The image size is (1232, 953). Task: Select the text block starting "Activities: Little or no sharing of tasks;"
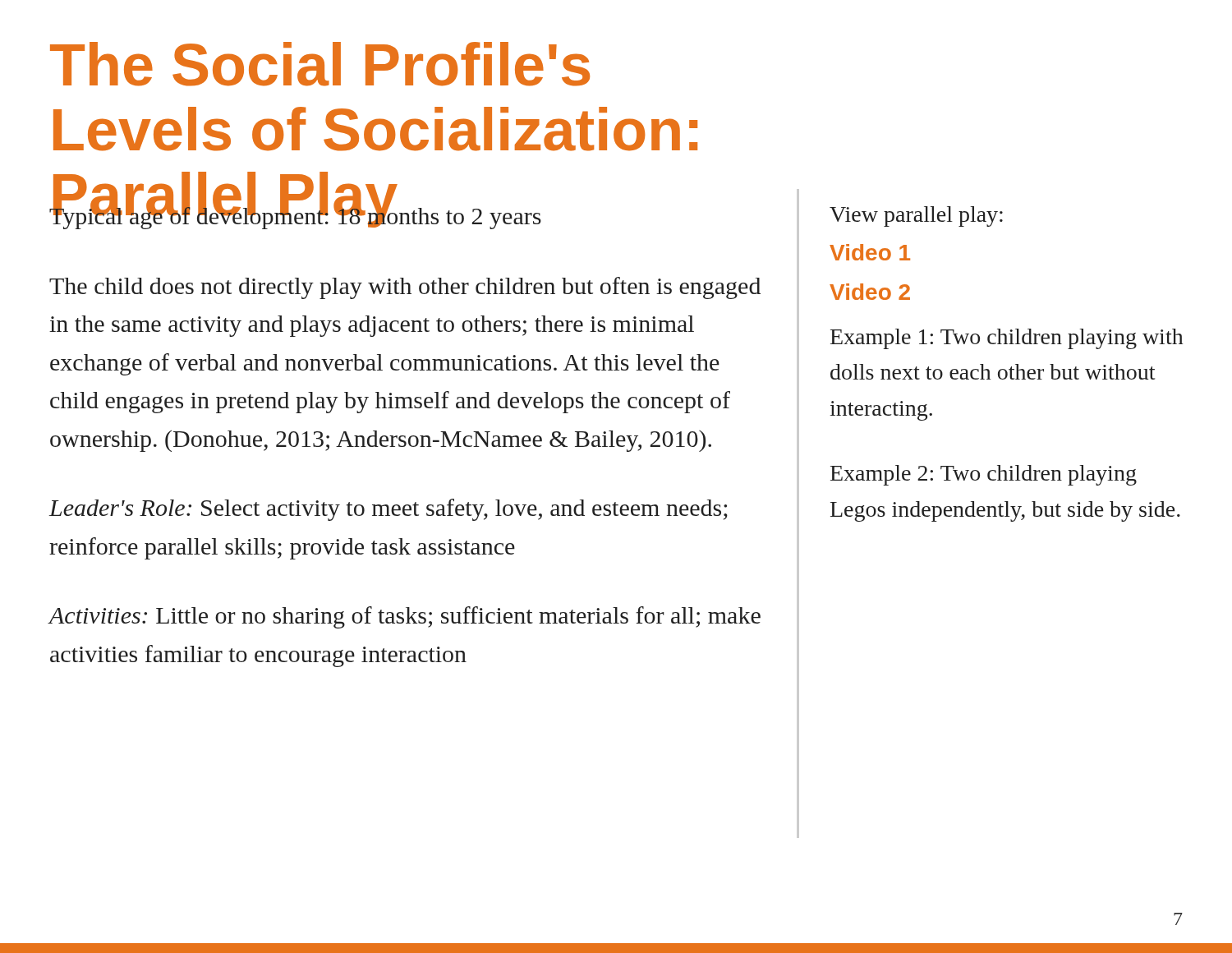pyautogui.click(x=407, y=635)
